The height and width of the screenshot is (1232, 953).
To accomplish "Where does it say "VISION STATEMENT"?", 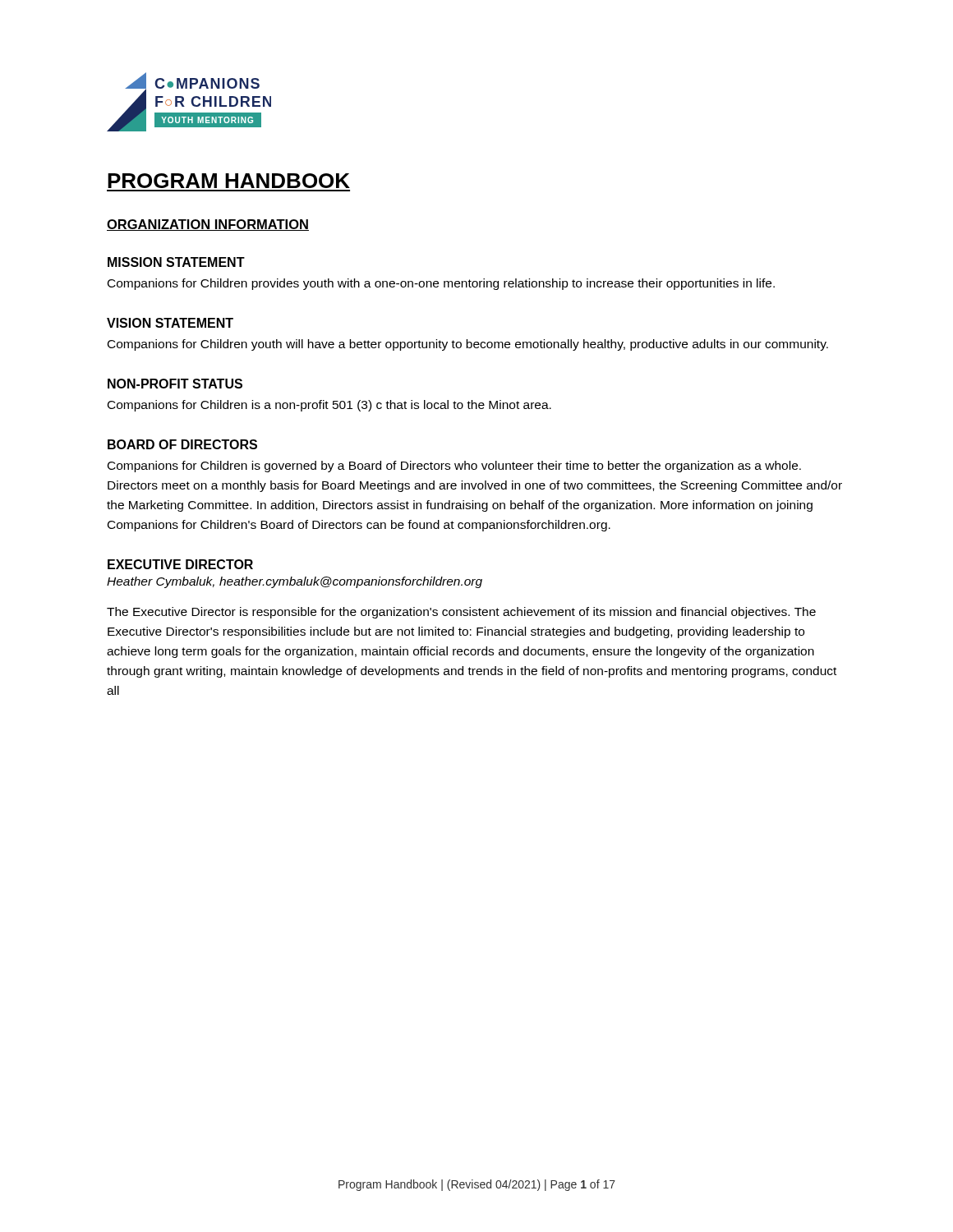I will pos(170,323).
